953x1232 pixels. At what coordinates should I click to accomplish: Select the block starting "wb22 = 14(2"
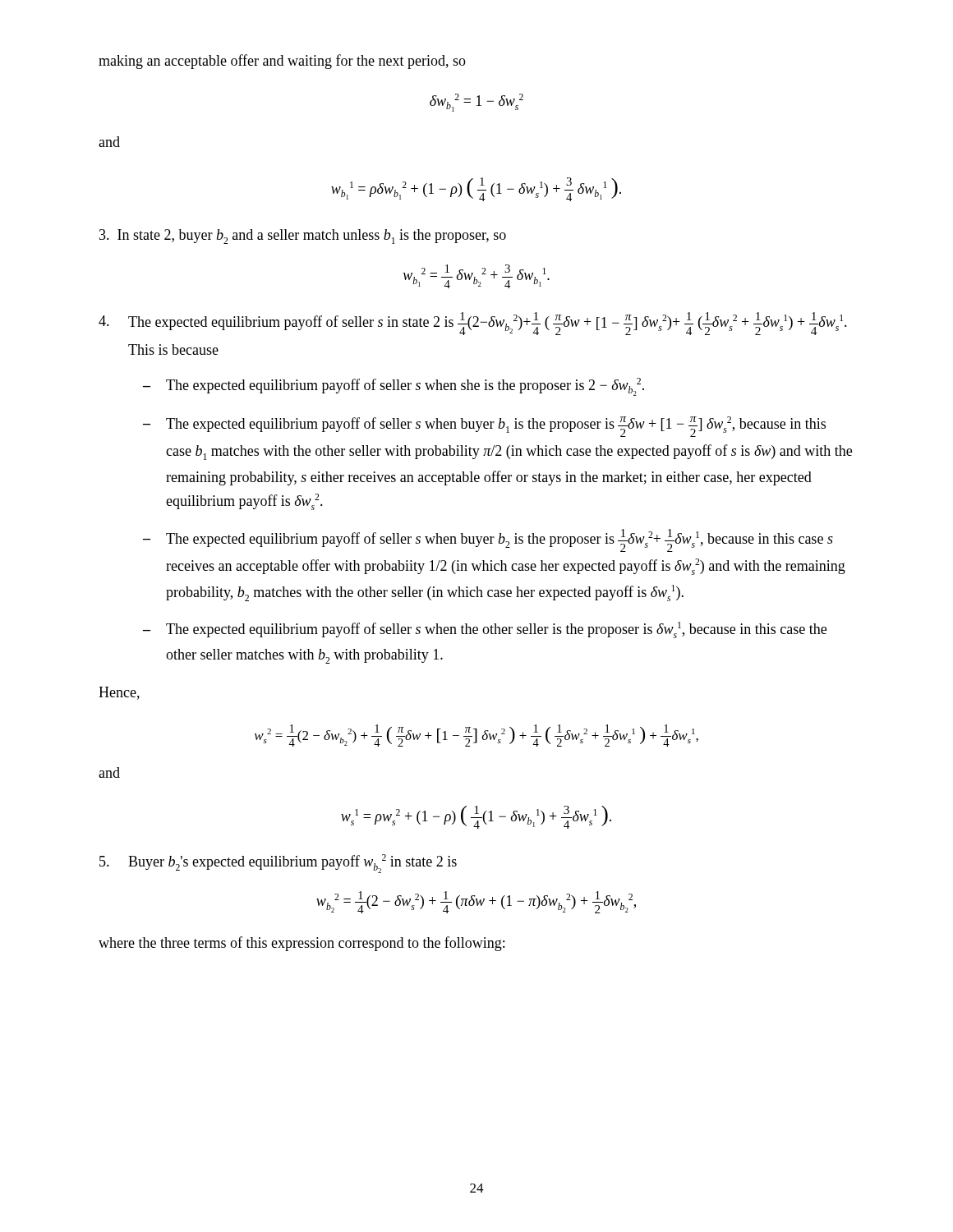[476, 902]
